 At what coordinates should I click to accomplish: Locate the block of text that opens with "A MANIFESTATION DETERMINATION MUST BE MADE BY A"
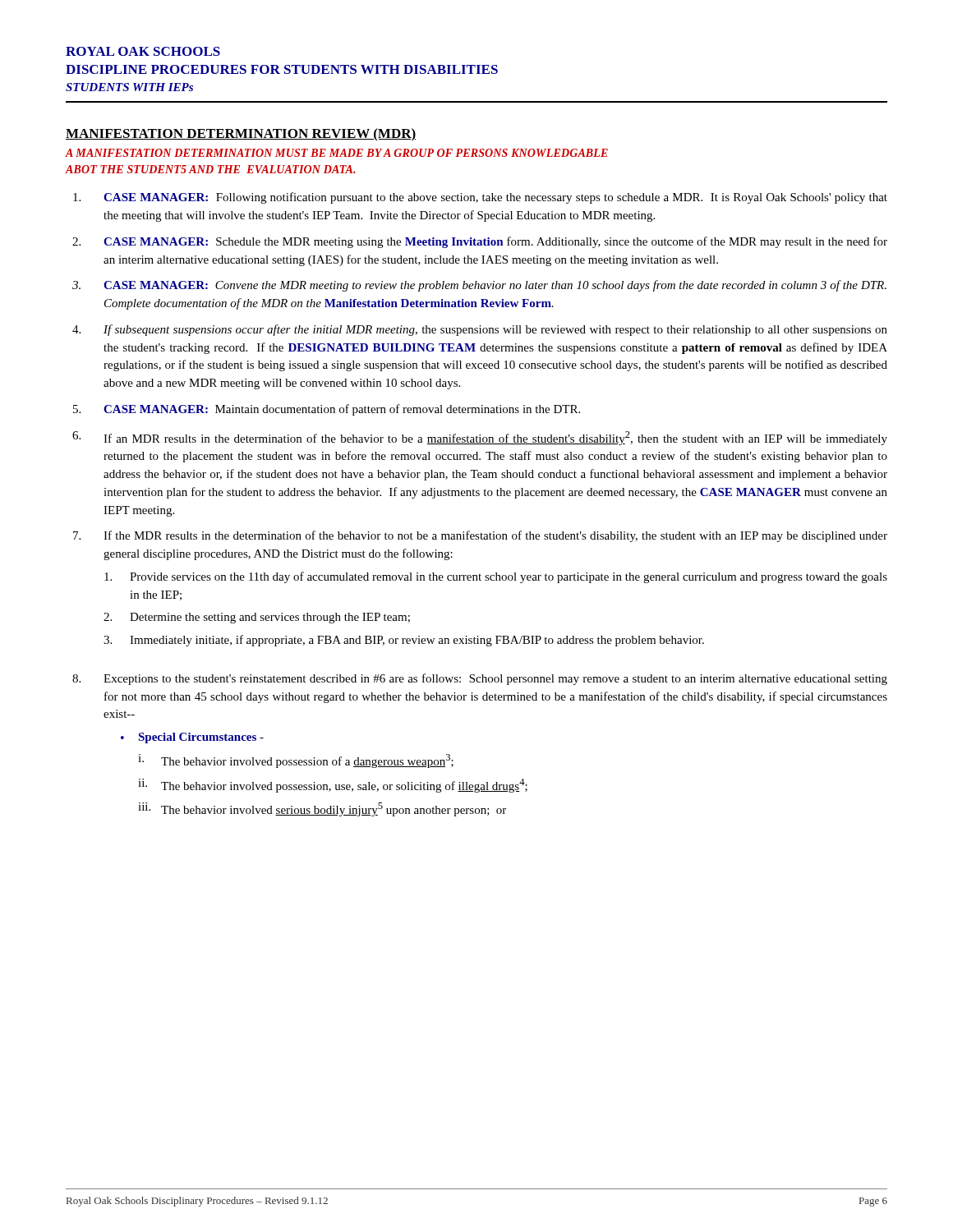point(337,161)
